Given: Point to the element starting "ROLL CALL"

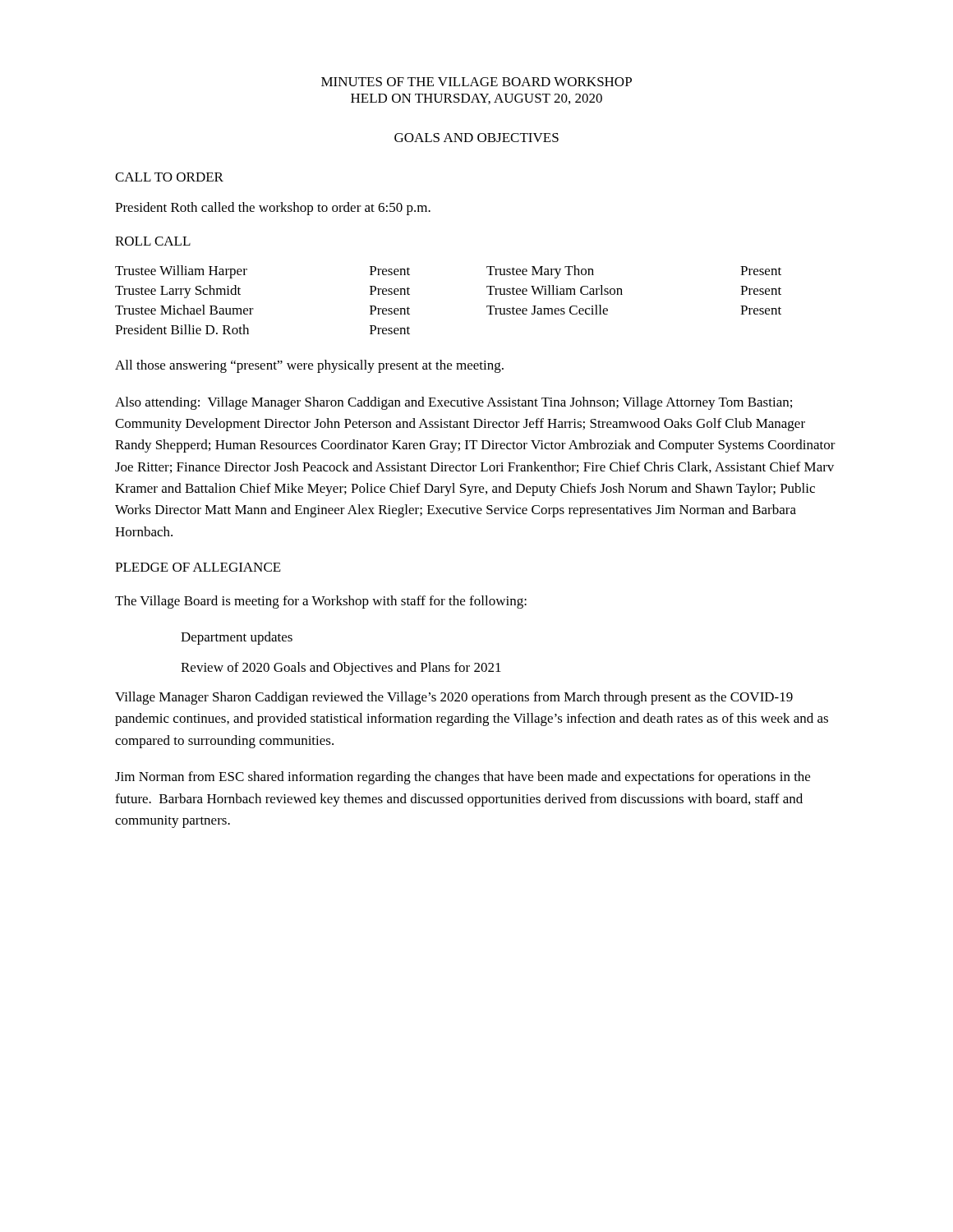Looking at the screenshot, I should (x=153, y=241).
